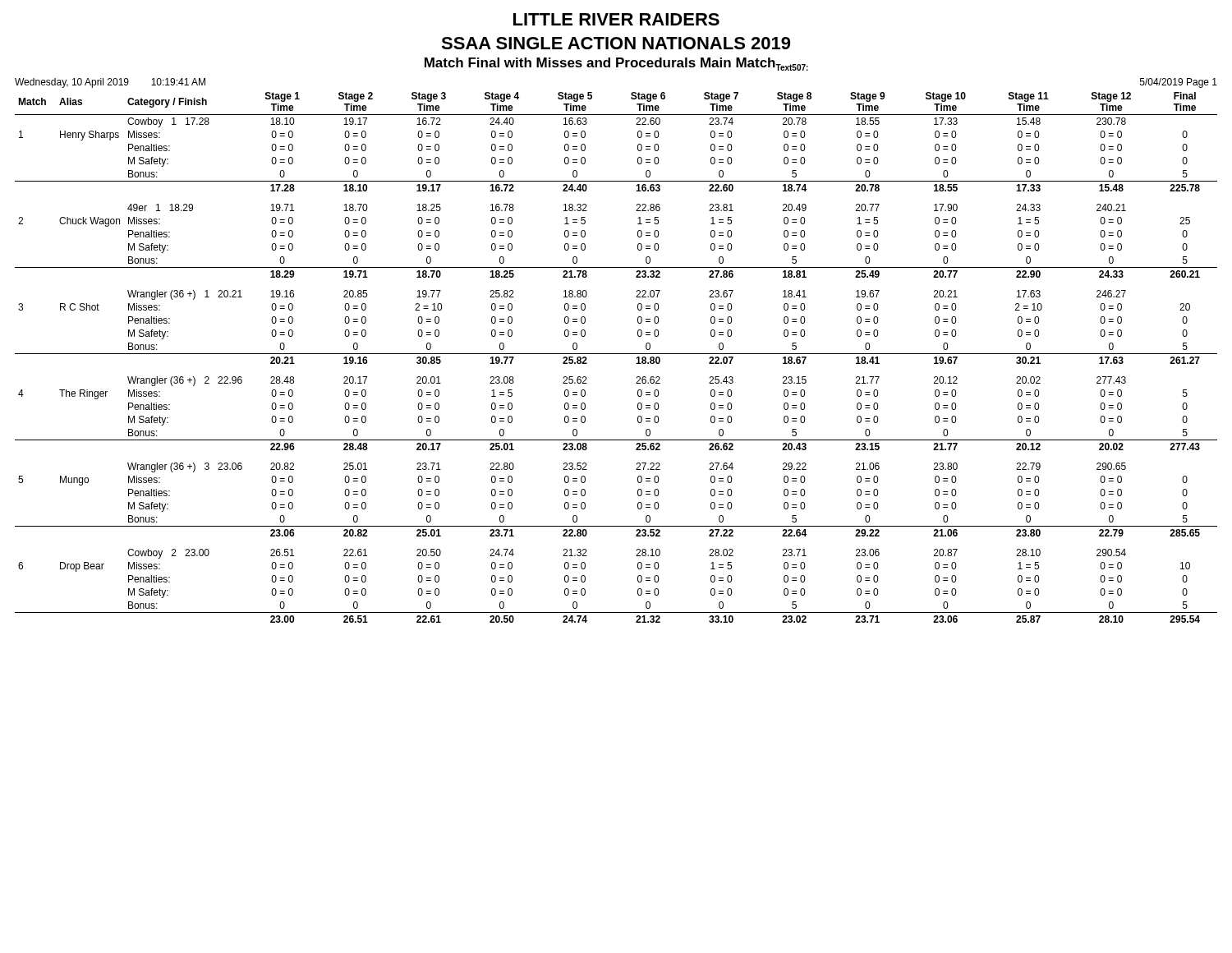Click on the title containing "Match Final with"
The height and width of the screenshot is (953, 1232).
(x=616, y=64)
